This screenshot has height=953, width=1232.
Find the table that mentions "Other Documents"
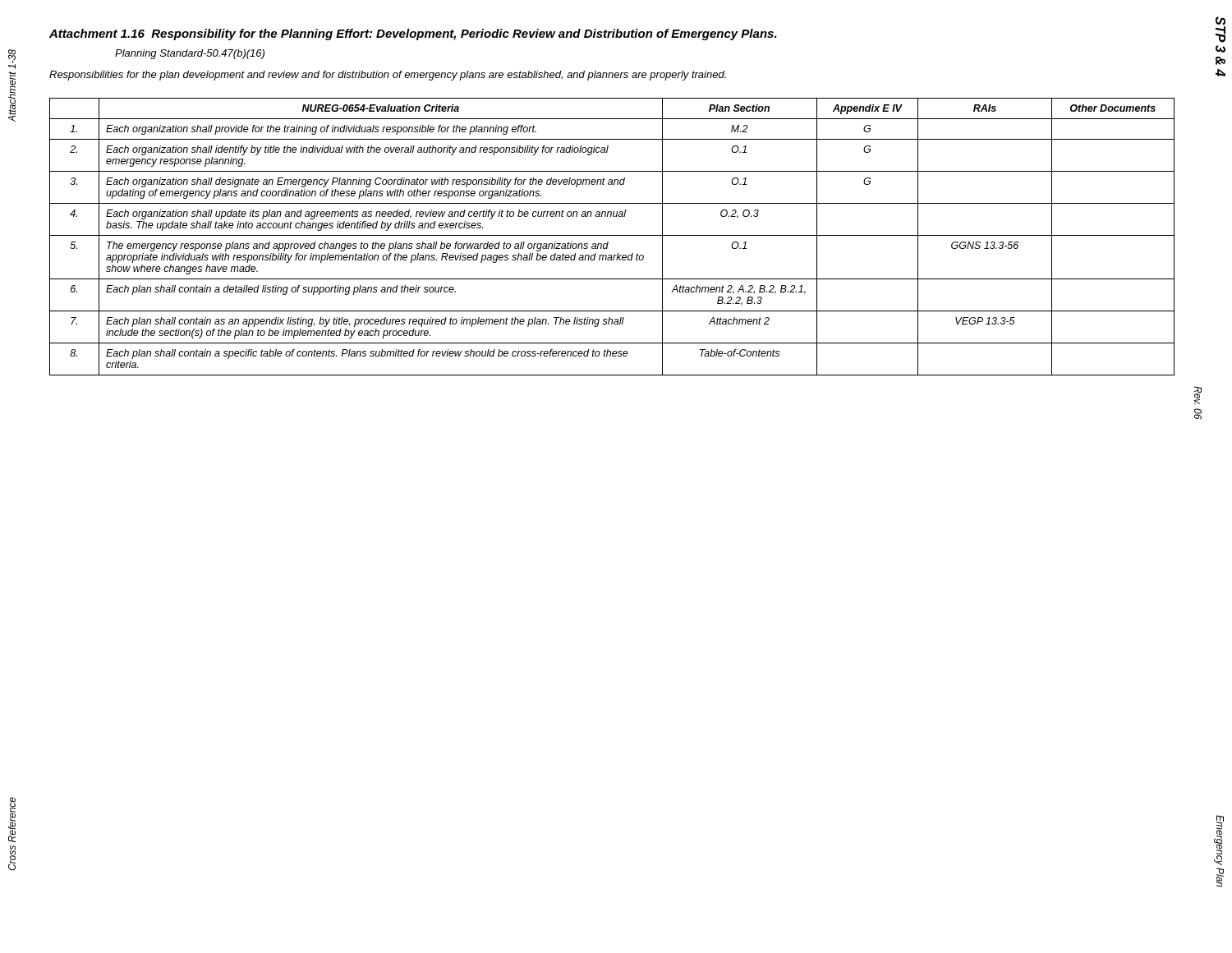[612, 236]
